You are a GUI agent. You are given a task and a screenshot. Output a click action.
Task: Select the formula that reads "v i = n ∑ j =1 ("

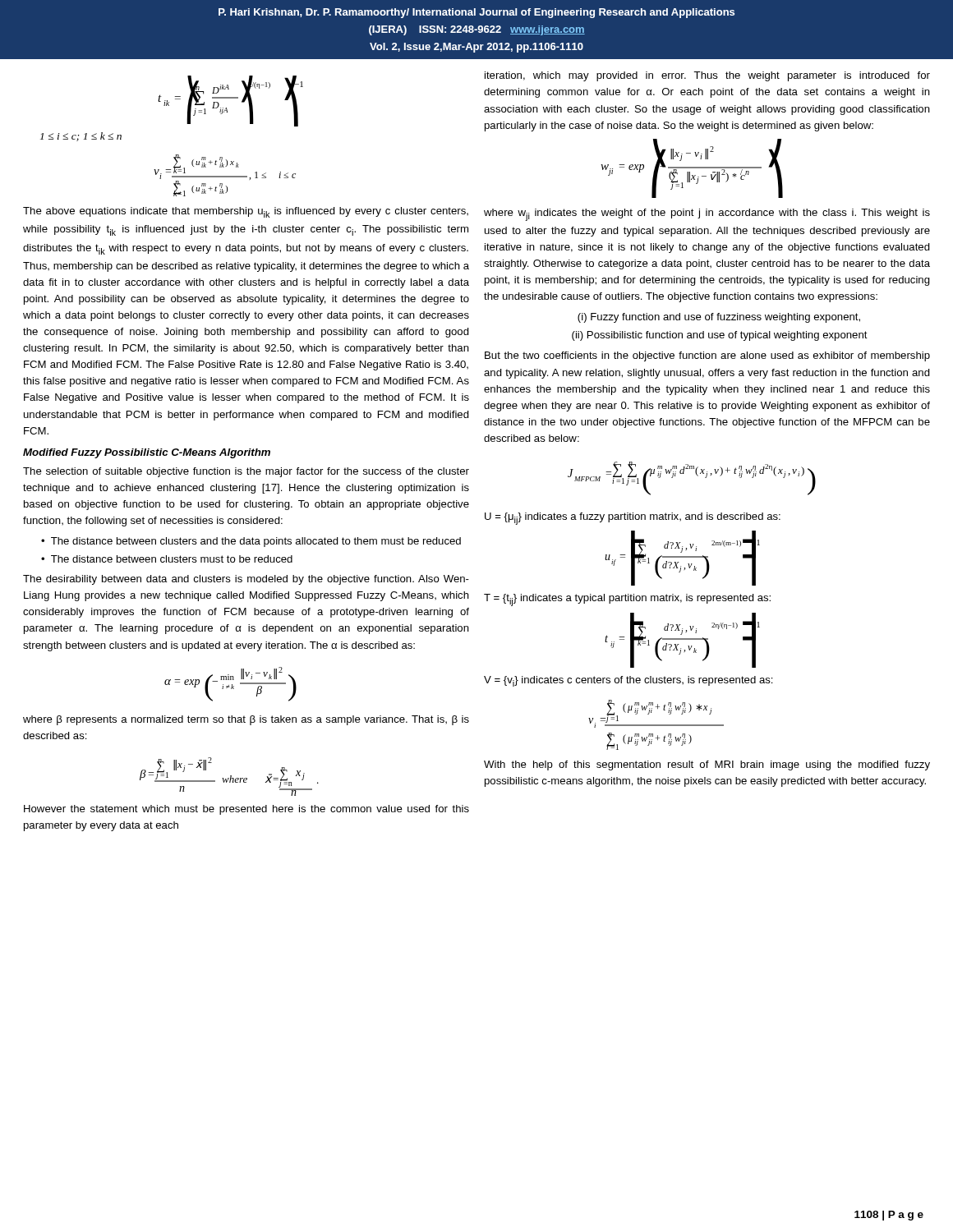pyautogui.click(x=707, y=722)
